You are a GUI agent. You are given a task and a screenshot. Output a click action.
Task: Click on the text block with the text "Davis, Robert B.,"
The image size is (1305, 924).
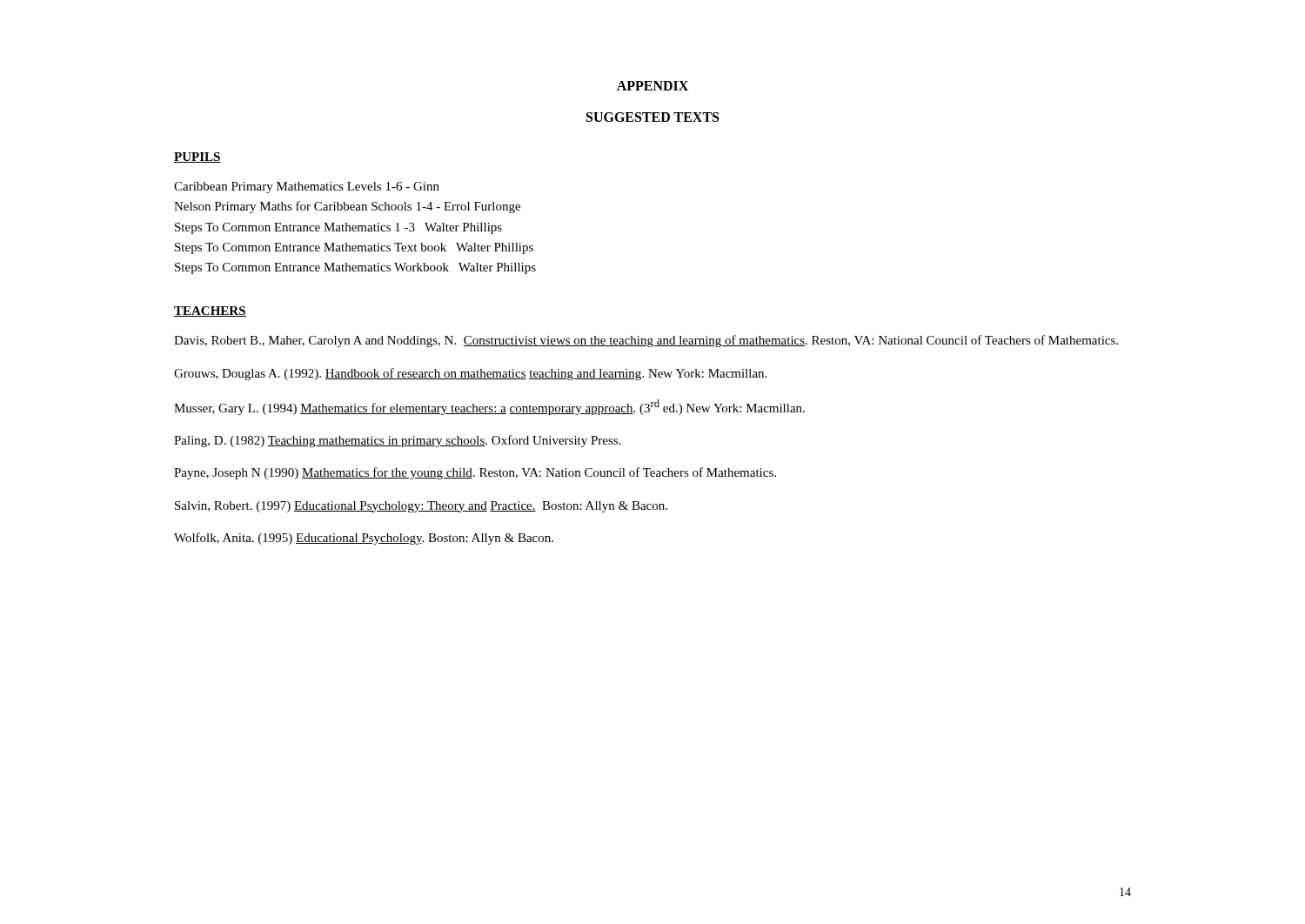(646, 341)
